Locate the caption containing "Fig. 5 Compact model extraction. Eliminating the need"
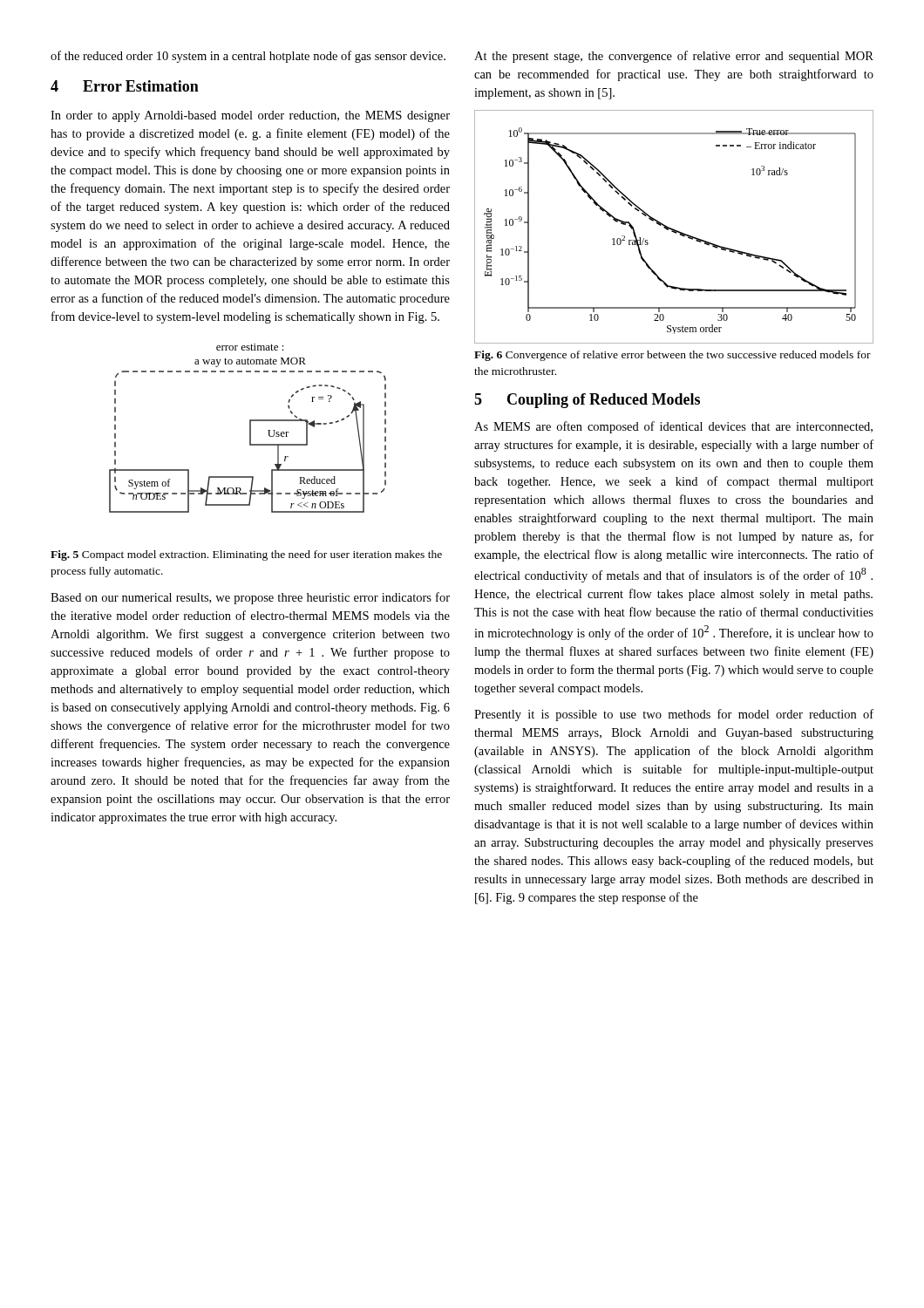 pyautogui.click(x=246, y=563)
